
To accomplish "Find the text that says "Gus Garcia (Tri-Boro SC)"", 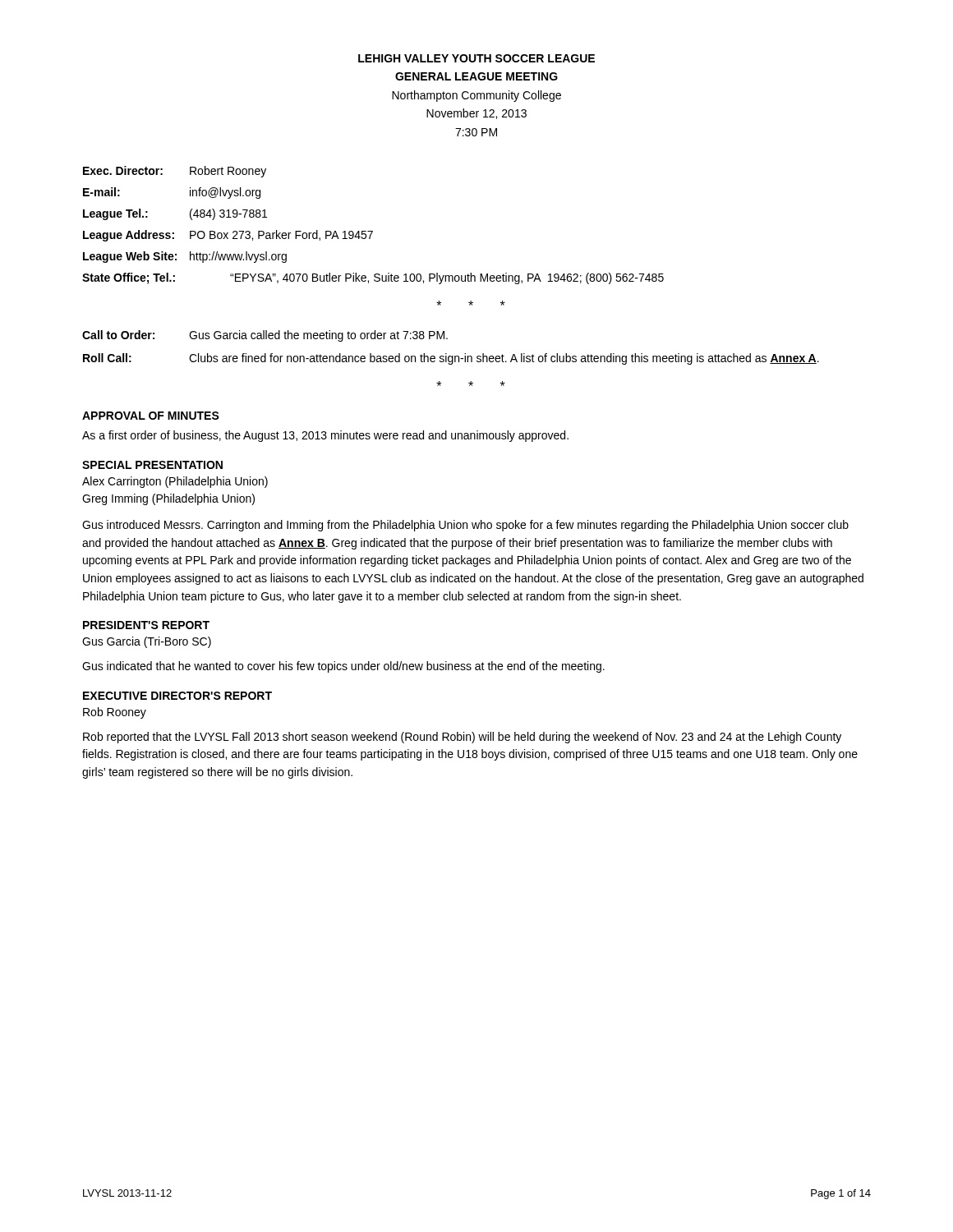I will click(147, 642).
